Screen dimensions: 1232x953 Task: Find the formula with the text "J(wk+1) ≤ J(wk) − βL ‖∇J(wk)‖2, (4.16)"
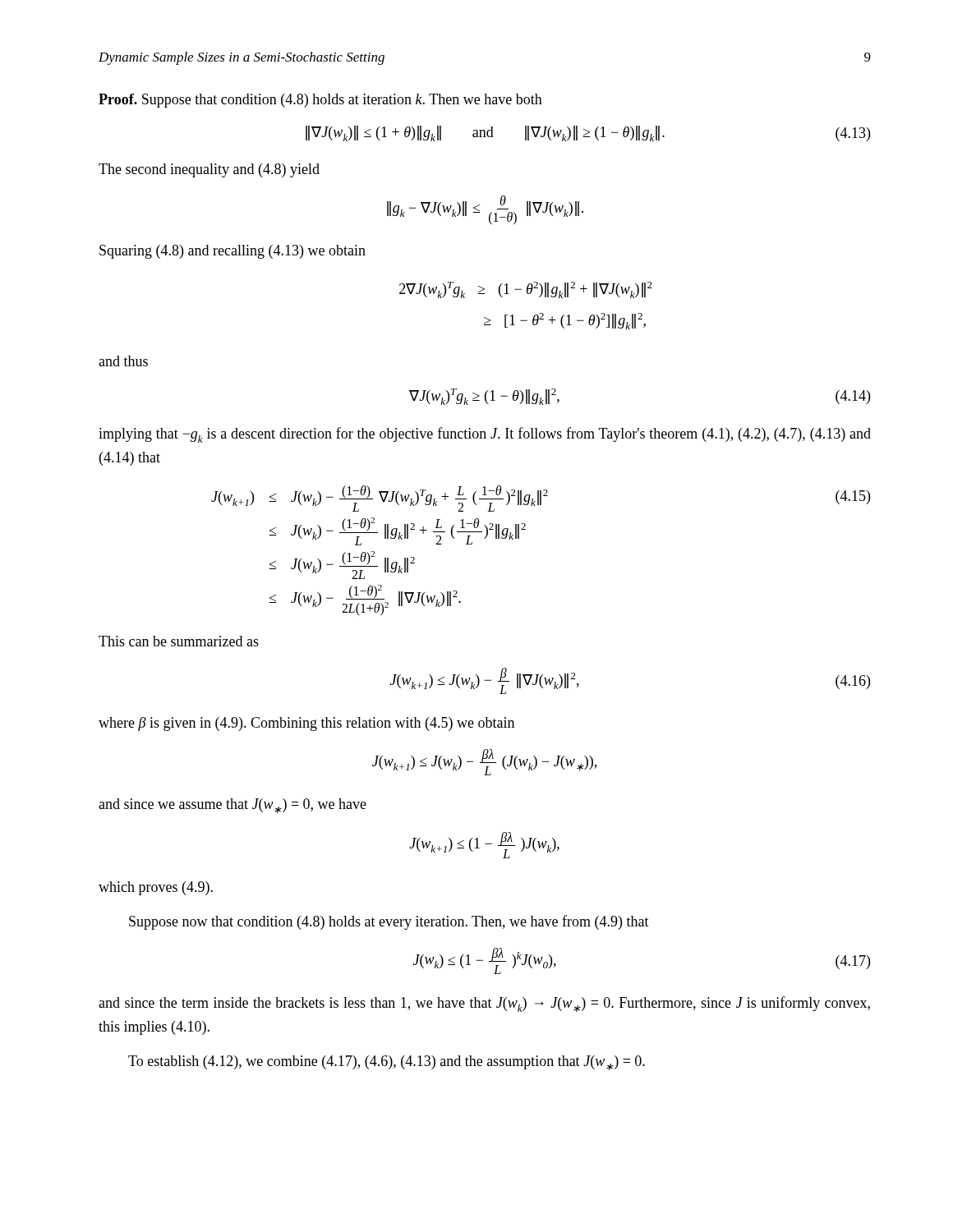(478, 680)
